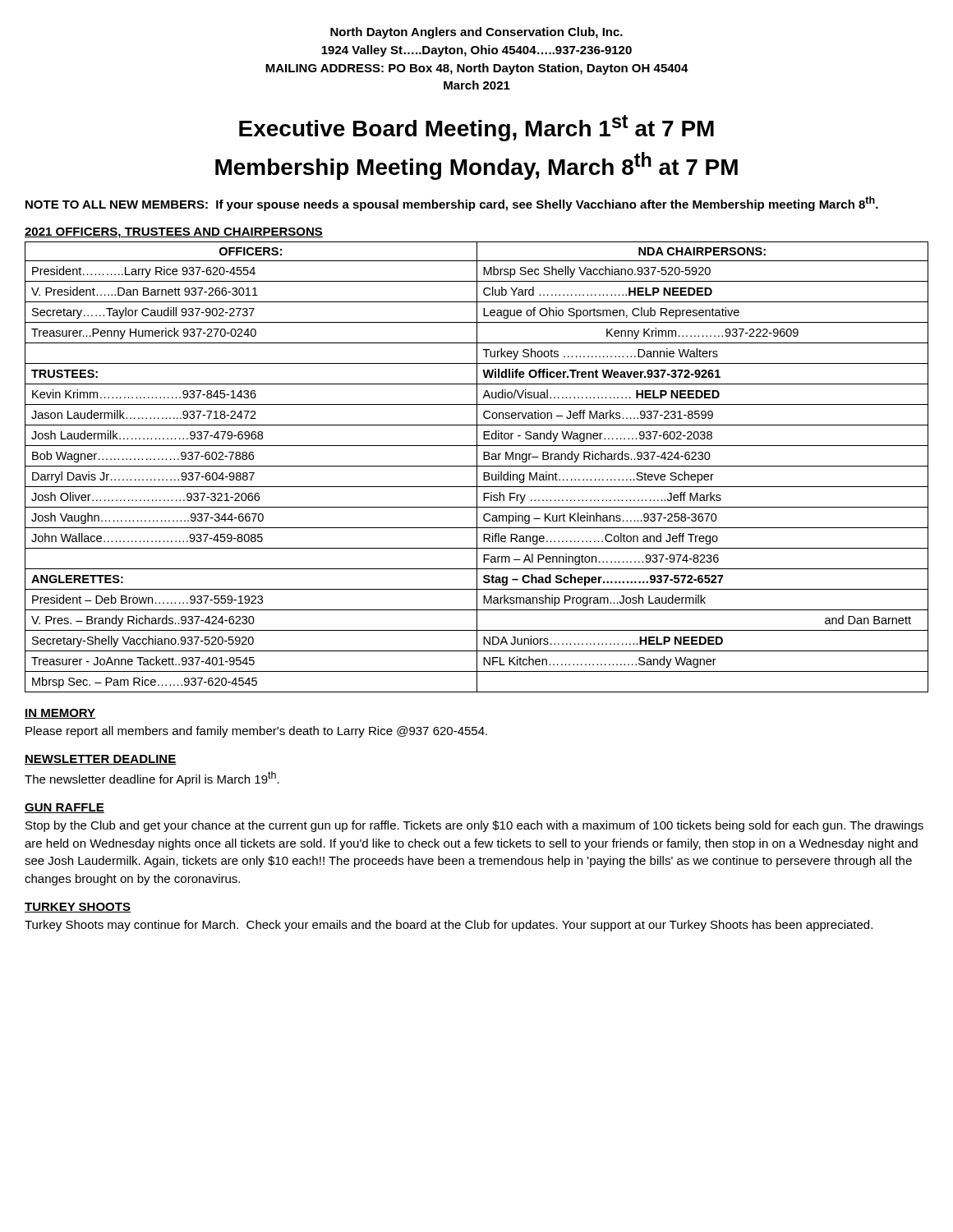Point to the text block starting "Stop by the Club and get"
The height and width of the screenshot is (1232, 953).
(x=474, y=852)
